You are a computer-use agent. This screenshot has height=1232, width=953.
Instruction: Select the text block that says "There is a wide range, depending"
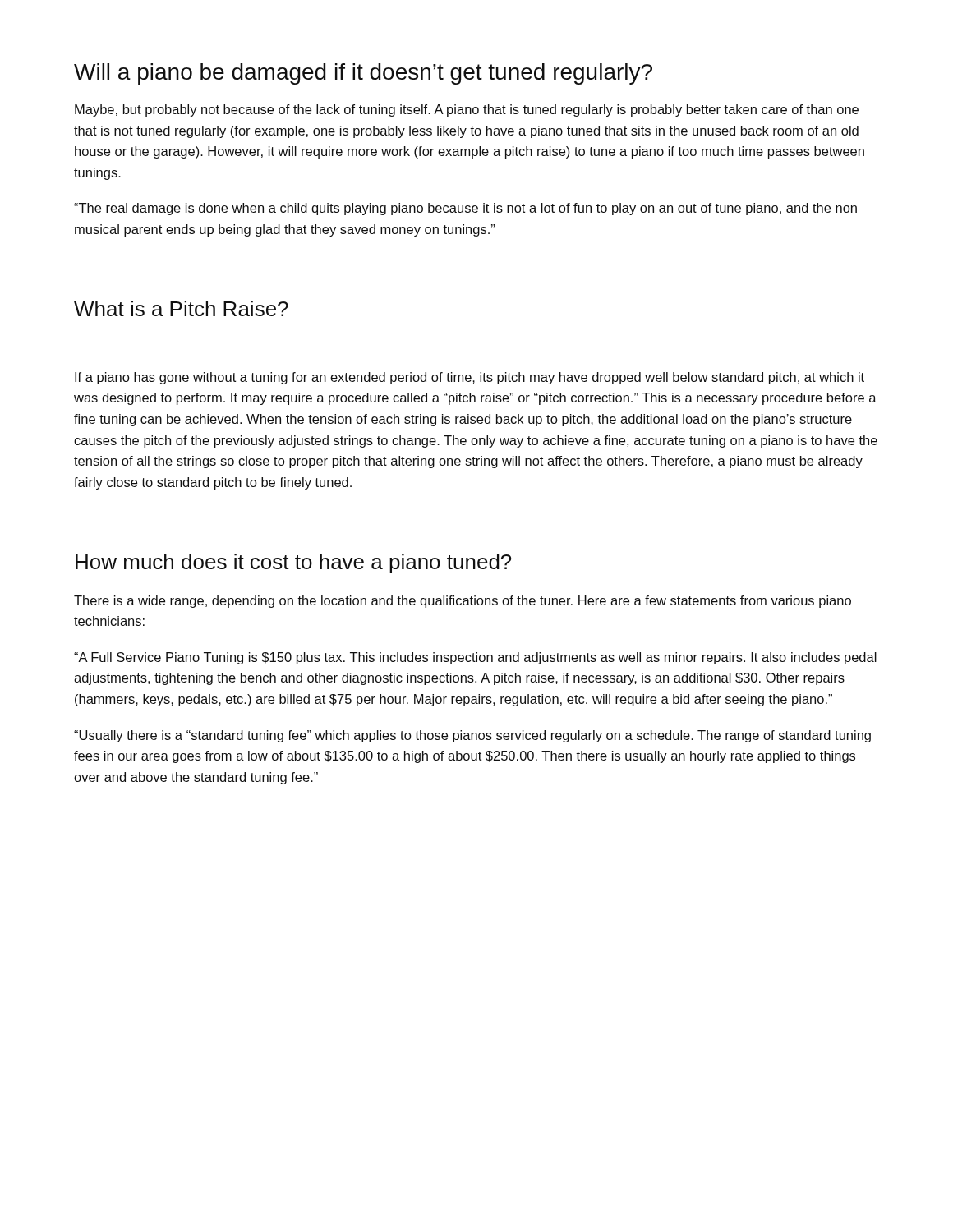(463, 611)
